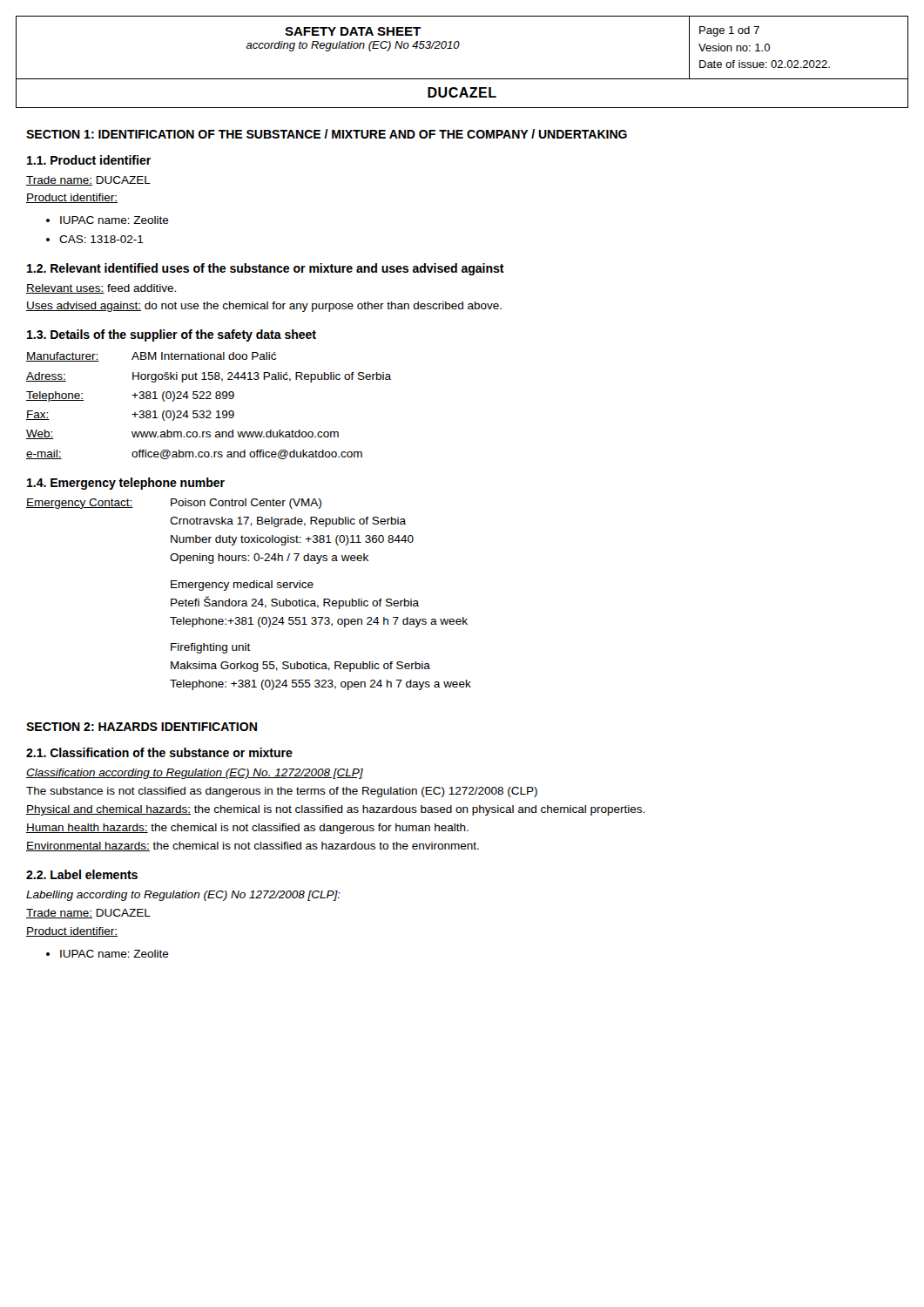This screenshot has height=1307, width=924.
Task: Click on the text block with the text "Labelling according to Regulation (EC) No 1272/2008"
Action: point(183,896)
